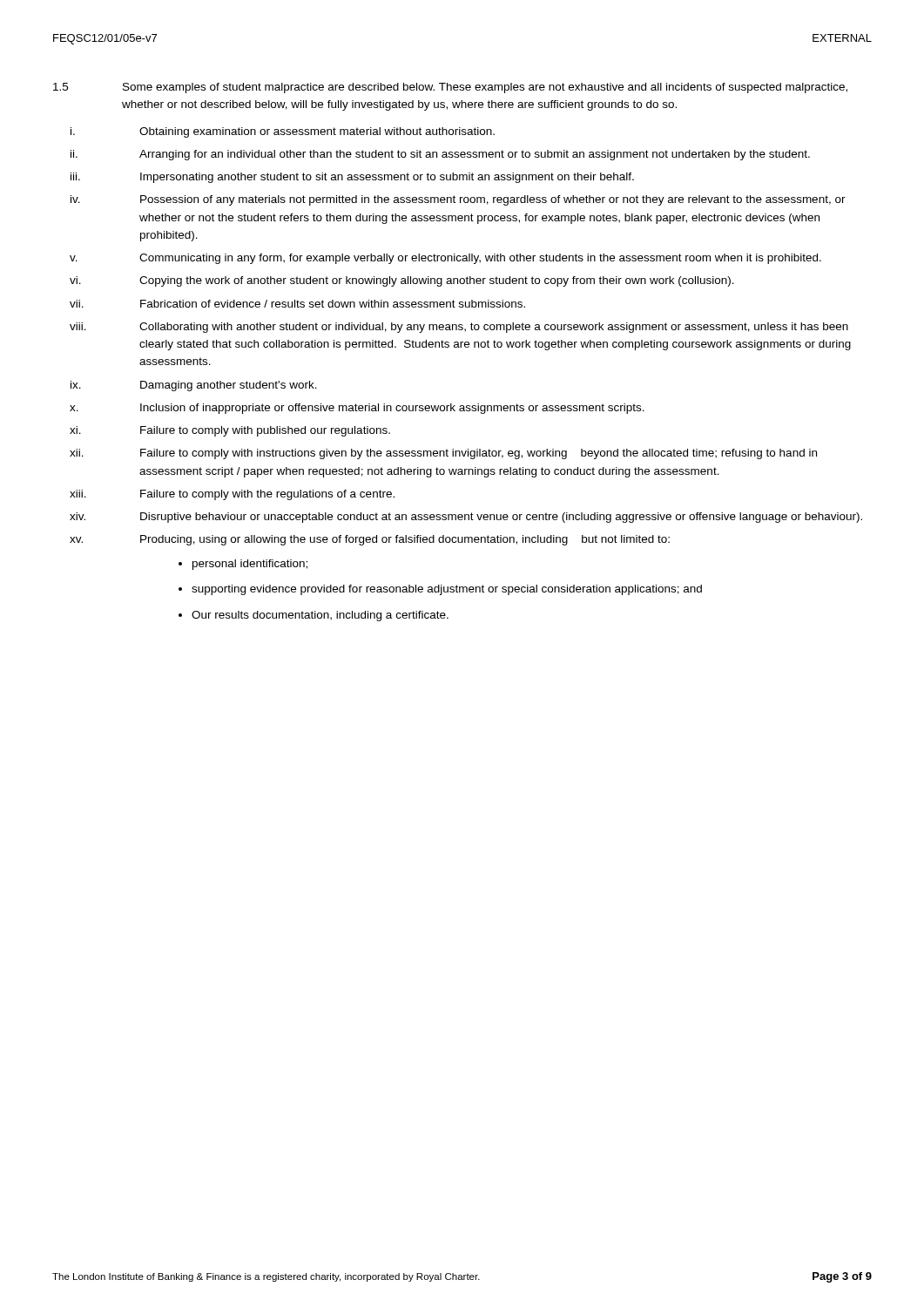The image size is (924, 1307).
Task: Locate the list item that reads "x. Inclusion of inappropriate or offensive material"
Action: click(x=462, y=408)
